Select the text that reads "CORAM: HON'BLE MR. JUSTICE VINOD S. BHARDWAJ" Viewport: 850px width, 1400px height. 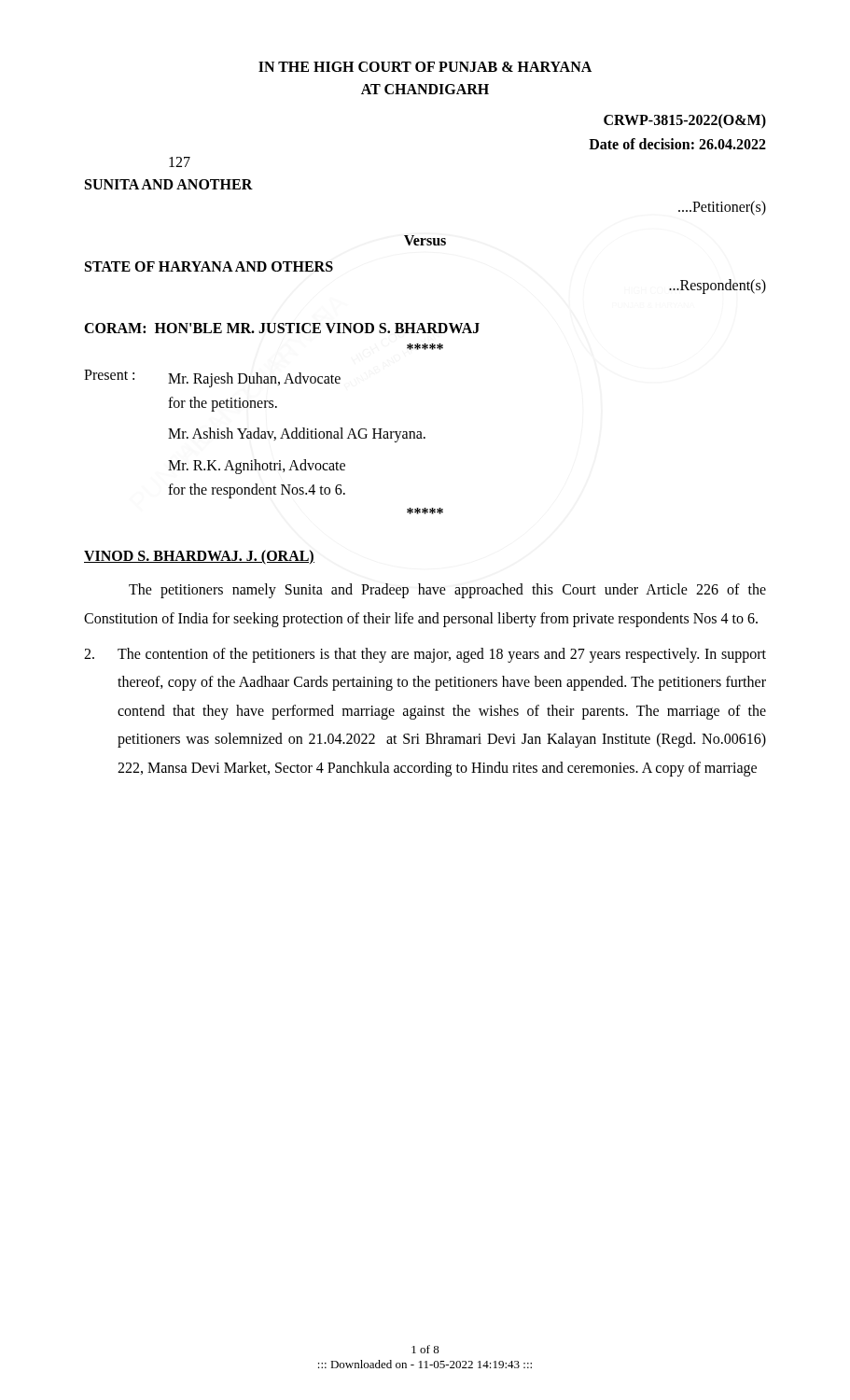282,328
